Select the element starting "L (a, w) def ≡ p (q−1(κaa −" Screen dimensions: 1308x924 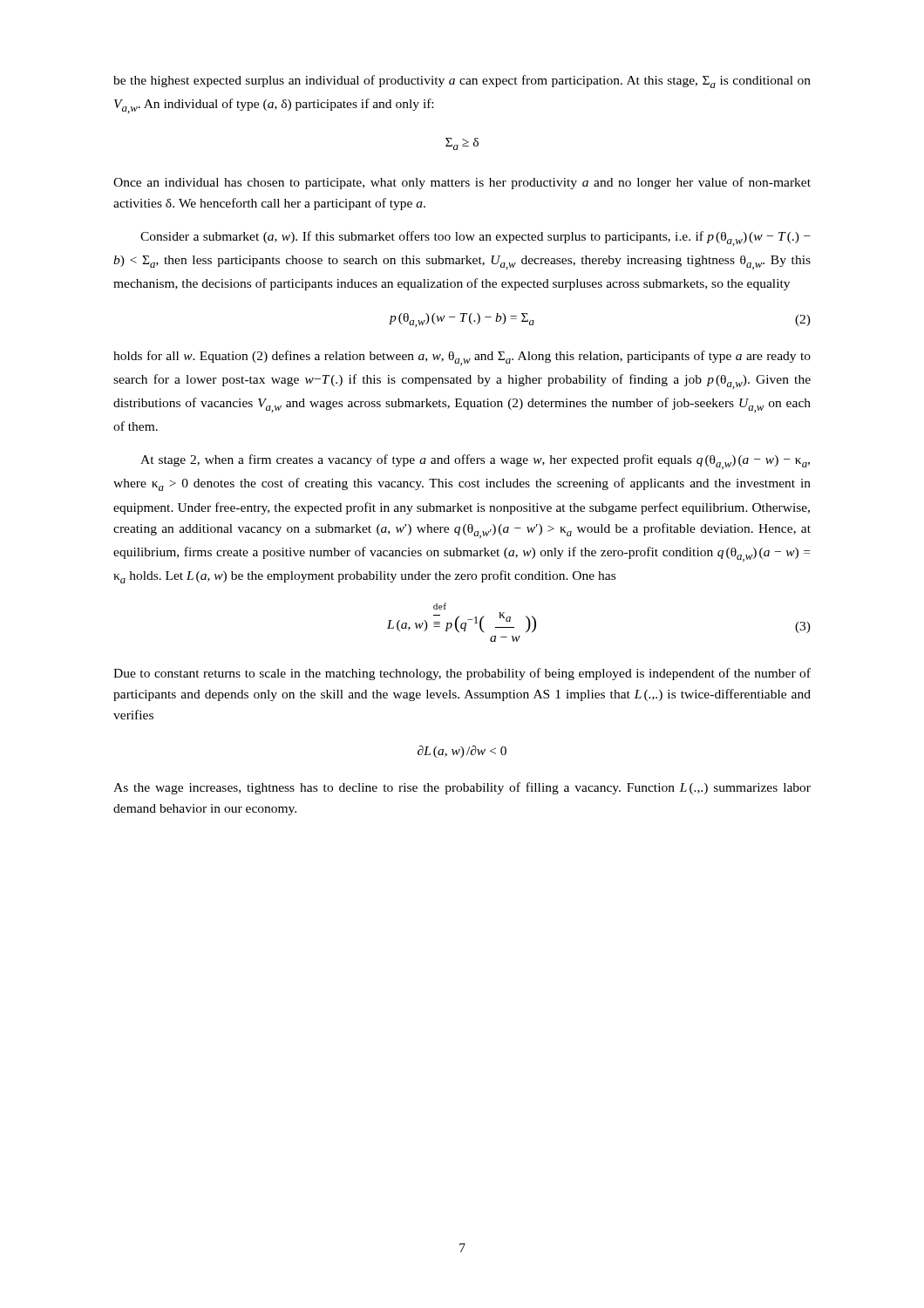tap(462, 626)
